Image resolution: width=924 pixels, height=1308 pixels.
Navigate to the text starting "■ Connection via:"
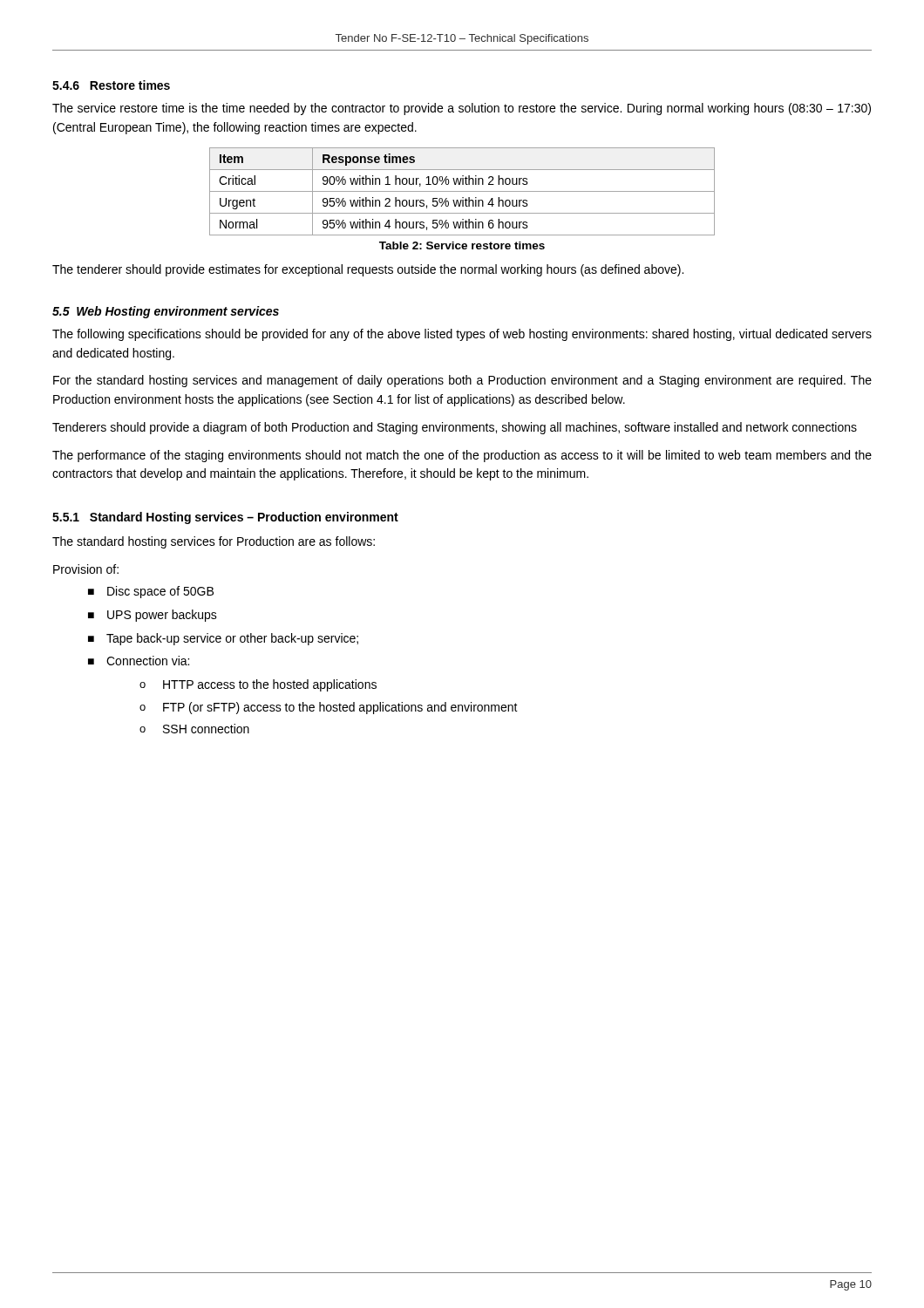tap(139, 662)
